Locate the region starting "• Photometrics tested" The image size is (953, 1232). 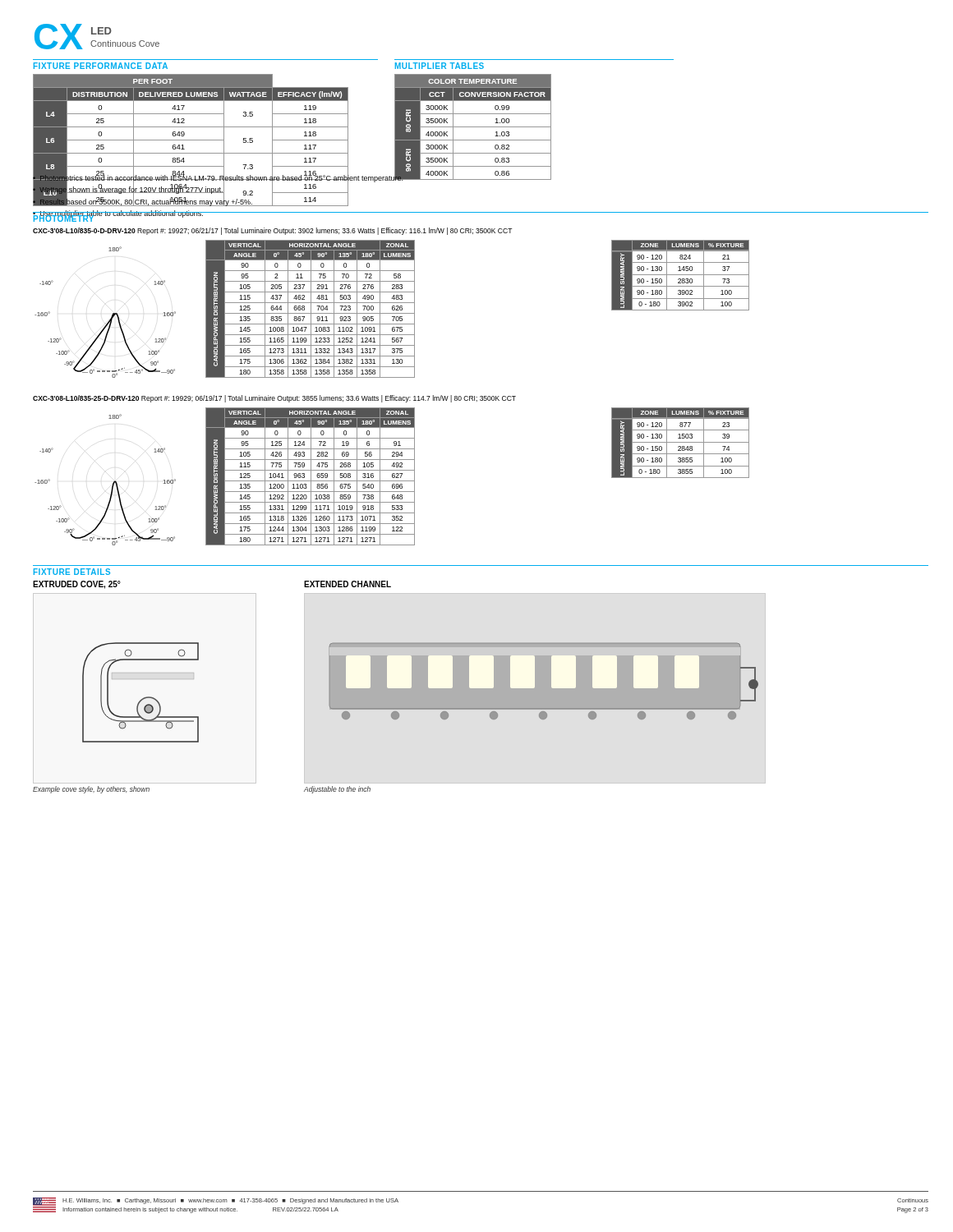pos(218,178)
